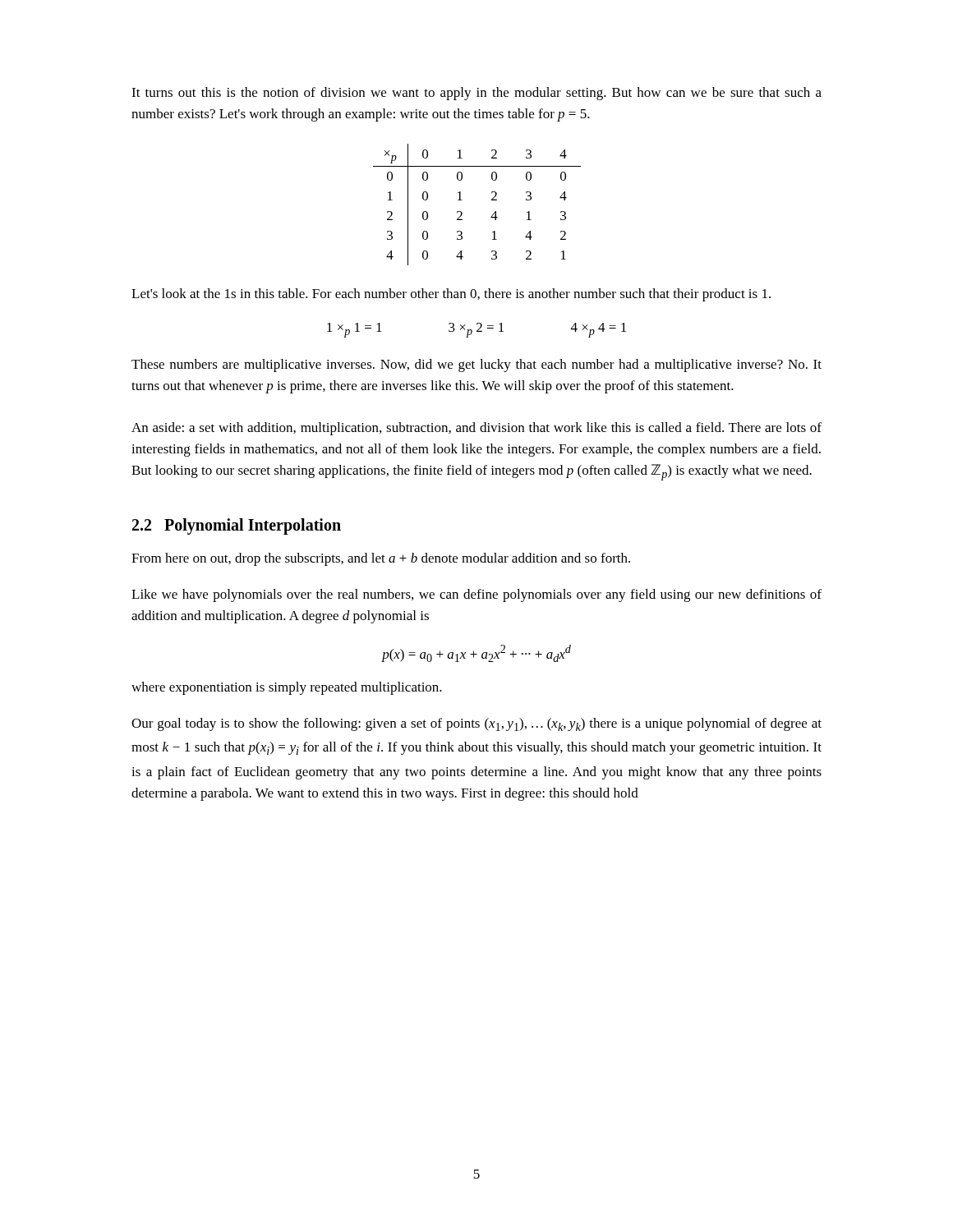Locate the text block that reads "Let's look at the 1s in this table."
The width and height of the screenshot is (953, 1232).
(452, 294)
